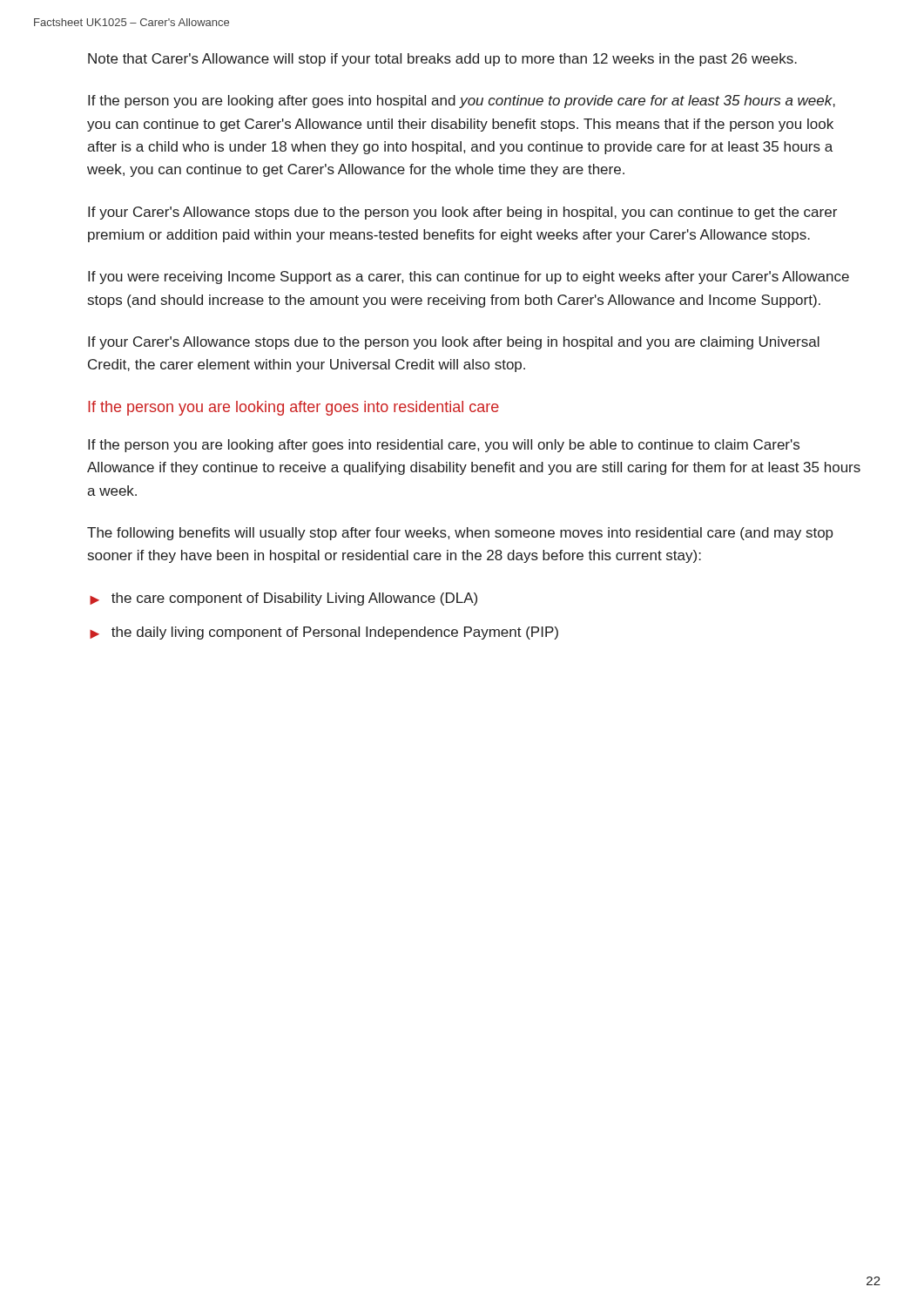The width and height of the screenshot is (924, 1307).
Task: Select the passage starting "If you were"
Action: (x=468, y=288)
